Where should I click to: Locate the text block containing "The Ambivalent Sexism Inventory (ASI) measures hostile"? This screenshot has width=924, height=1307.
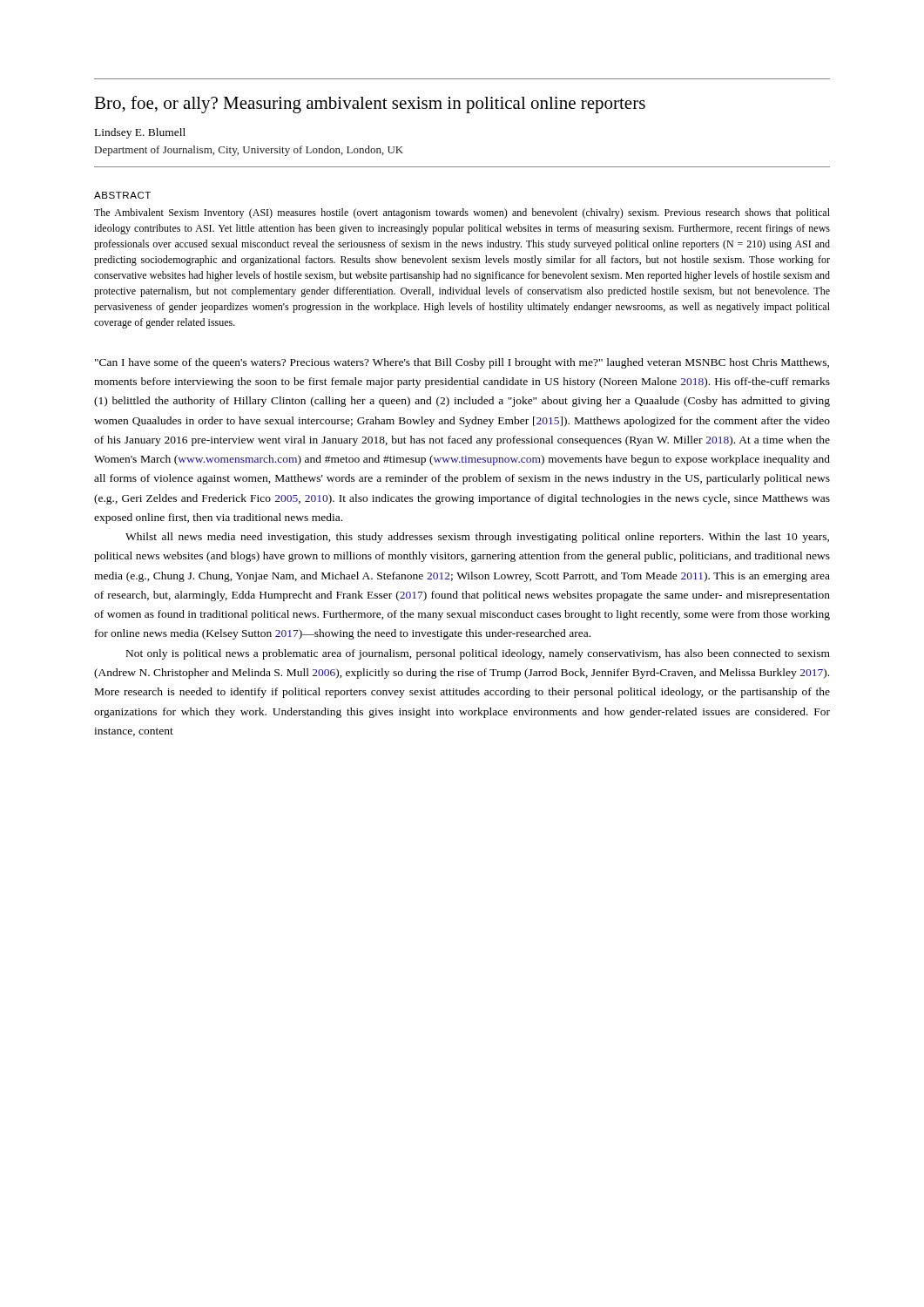coord(462,267)
